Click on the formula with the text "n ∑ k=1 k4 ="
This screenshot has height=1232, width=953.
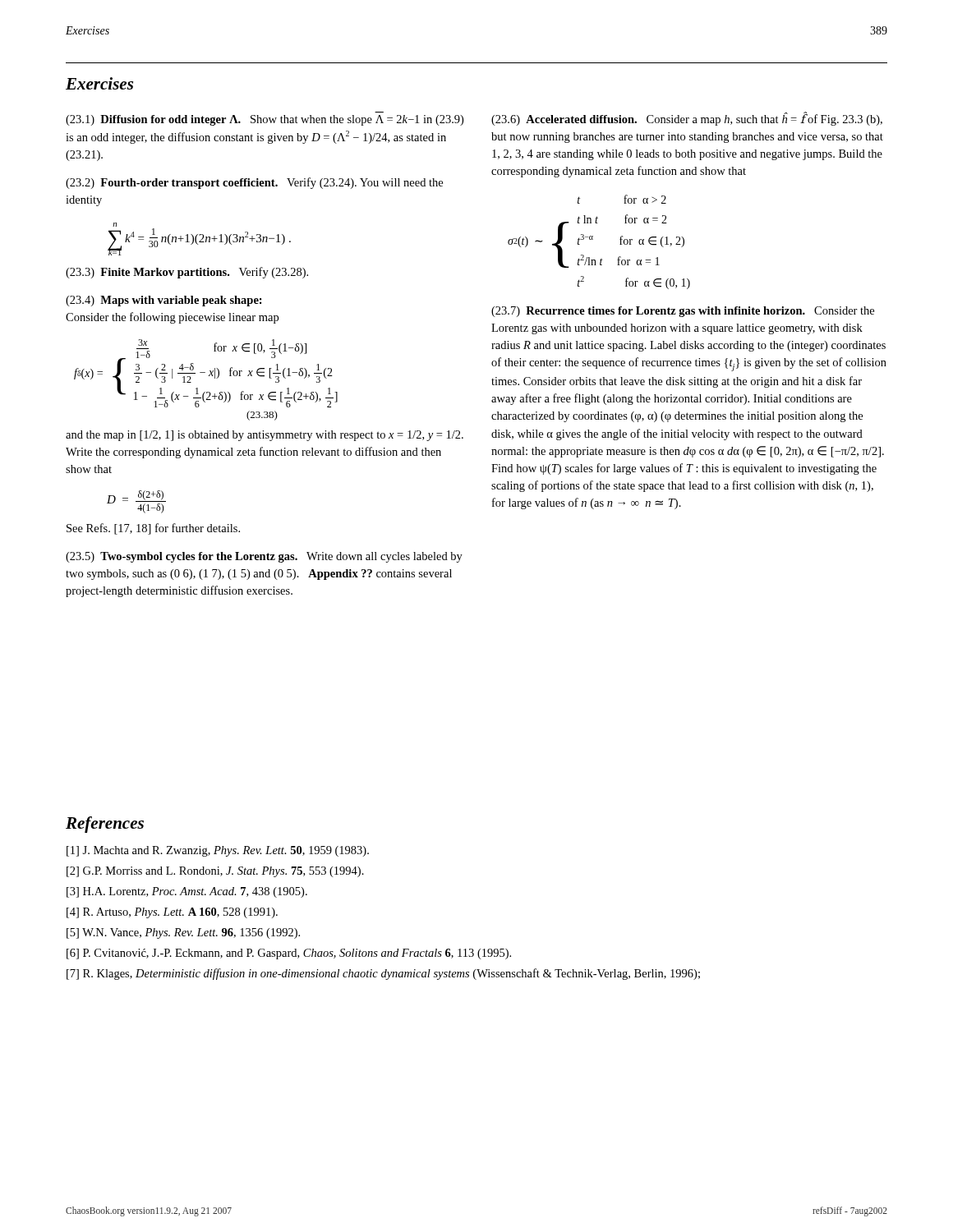pos(199,238)
